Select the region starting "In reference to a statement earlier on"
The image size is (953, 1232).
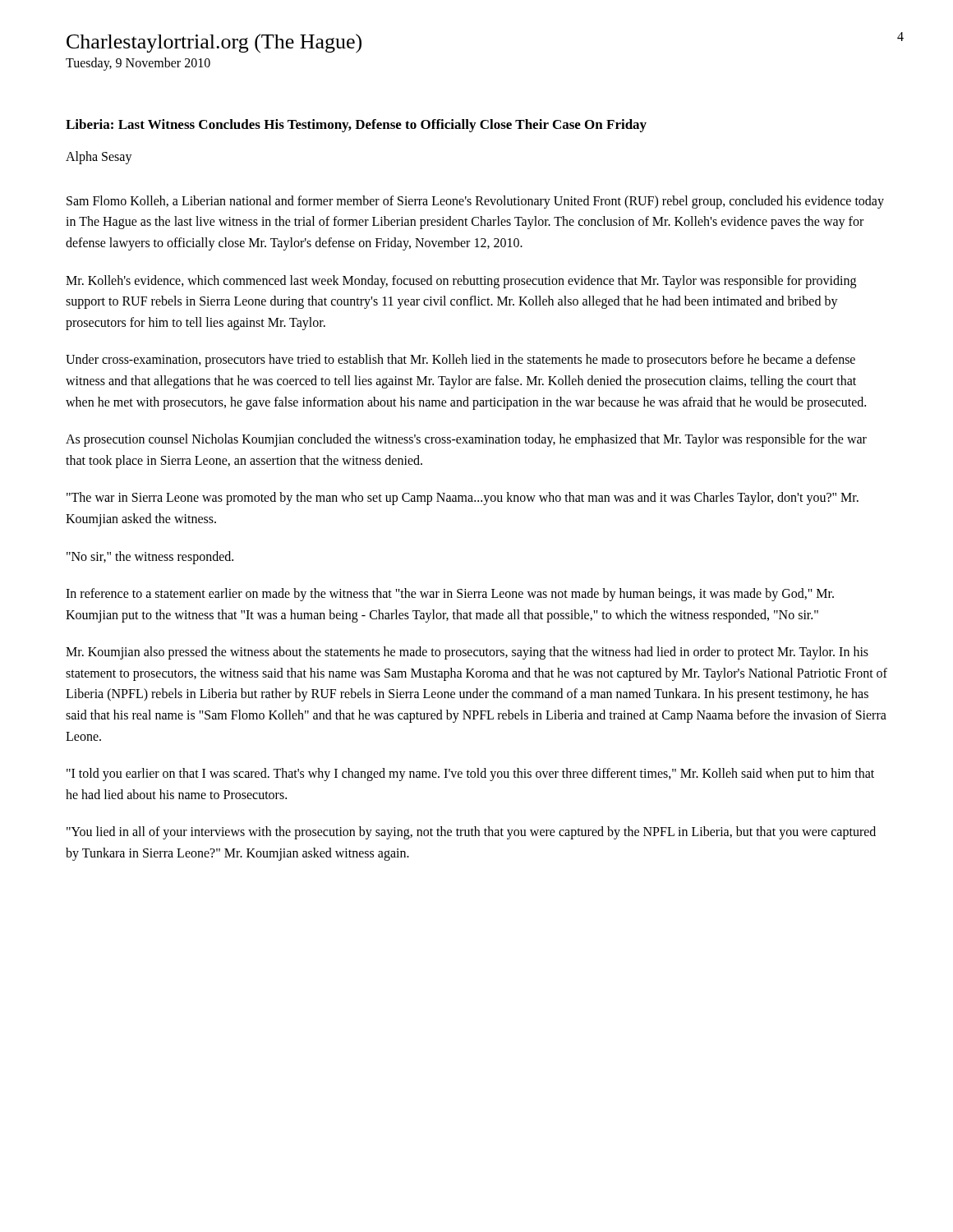click(450, 604)
